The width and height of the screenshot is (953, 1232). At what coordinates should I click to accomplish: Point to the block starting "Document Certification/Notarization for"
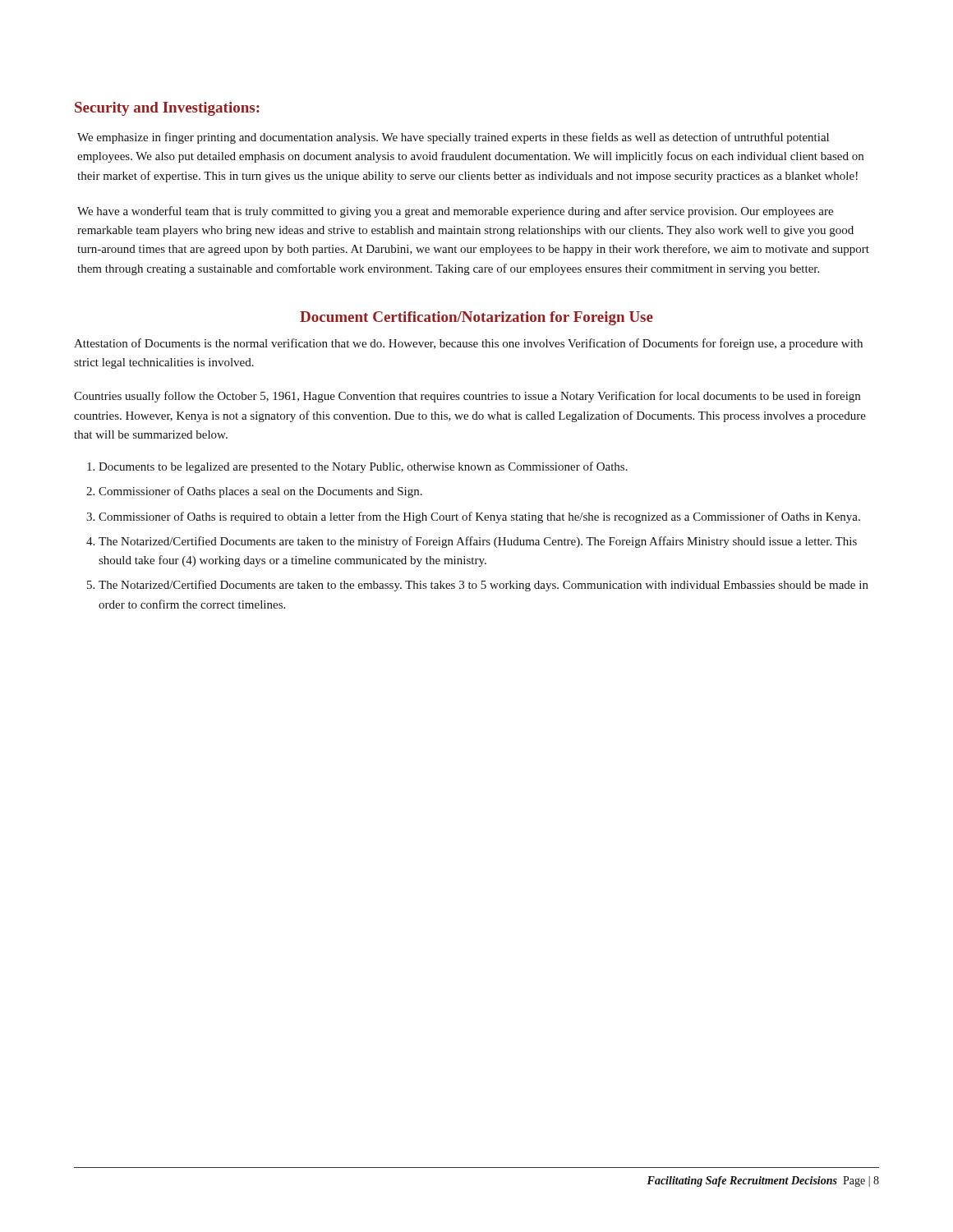click(476, 316)
